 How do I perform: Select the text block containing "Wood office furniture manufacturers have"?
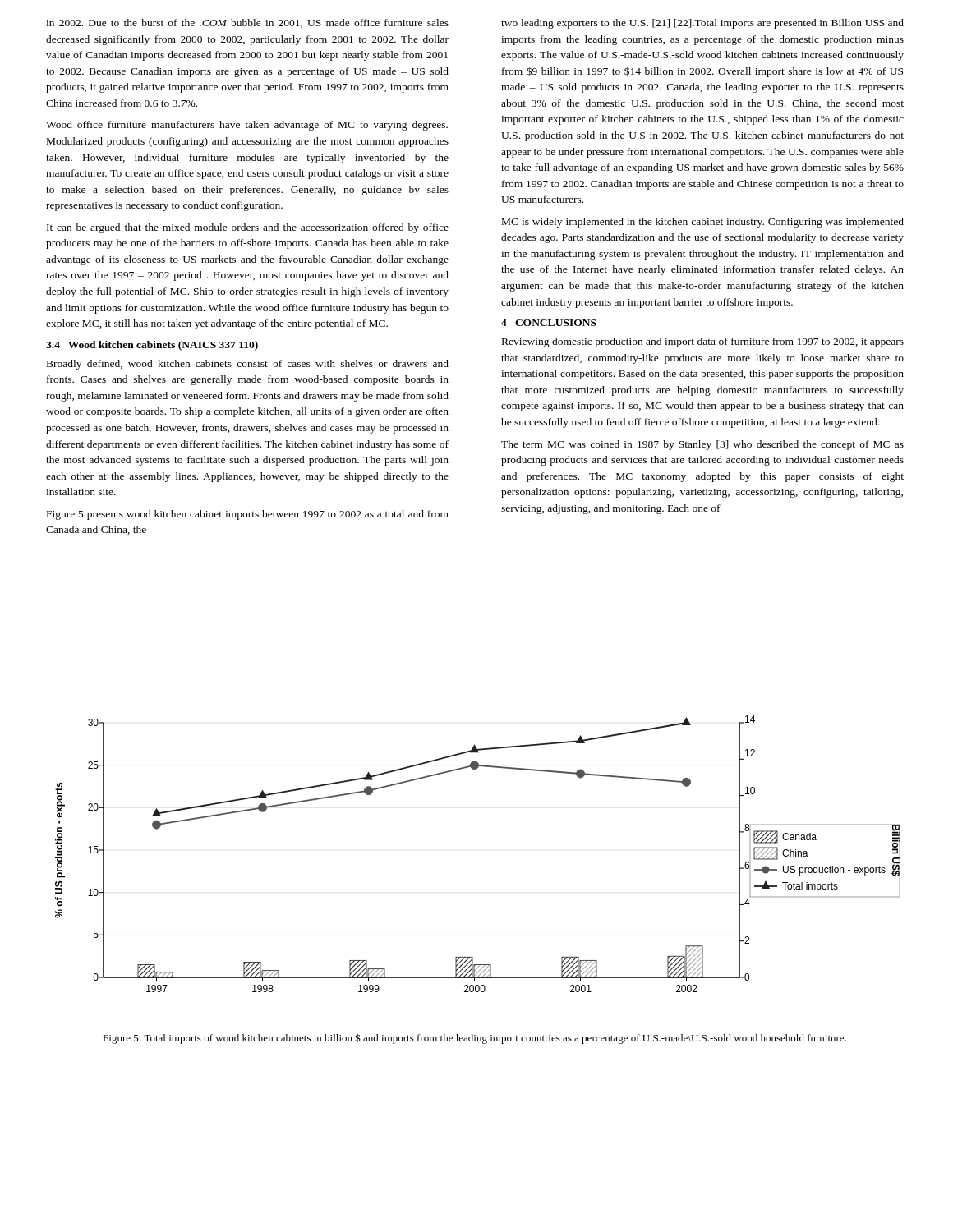click(247, 165)
